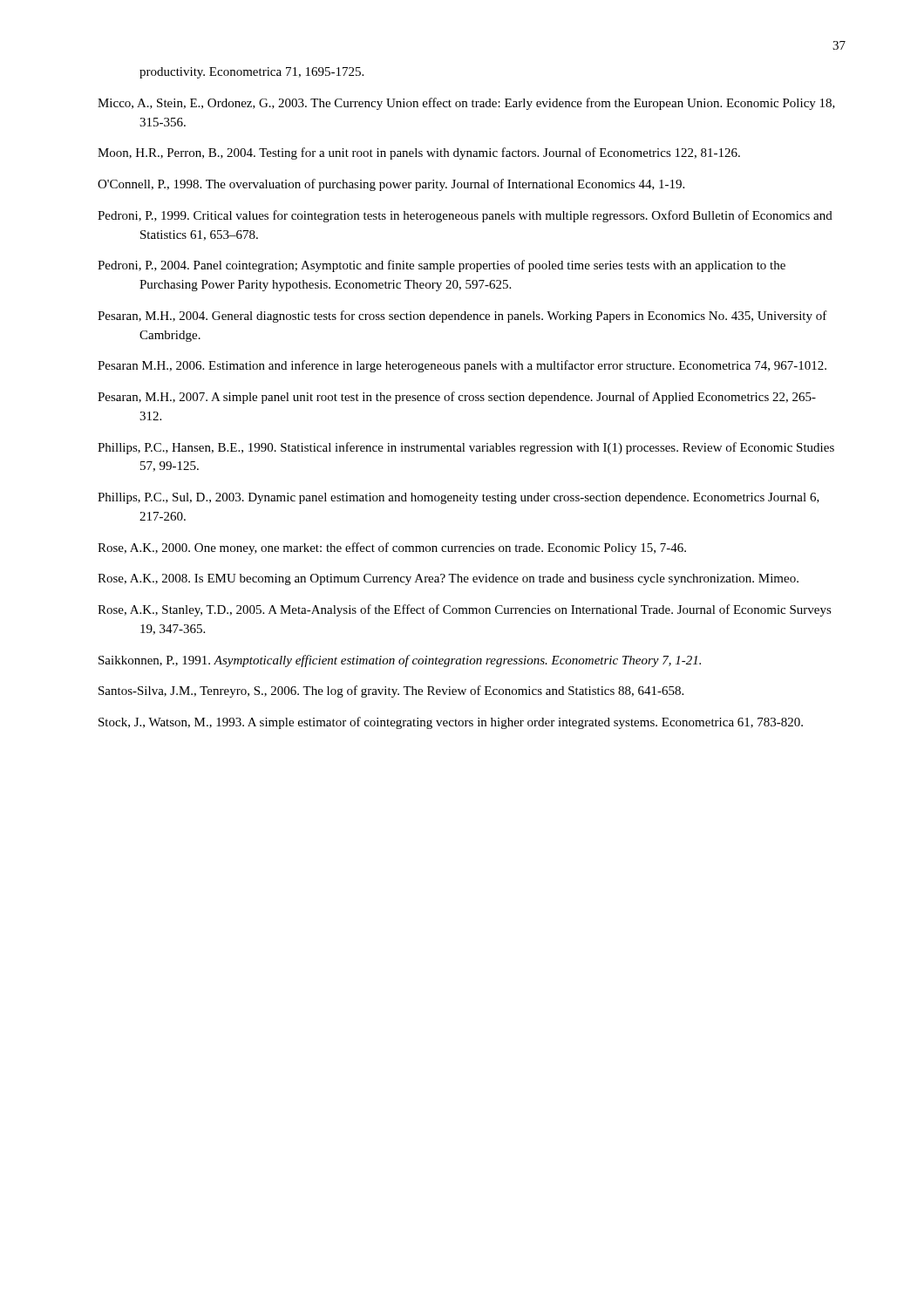This screenshot has height=1308, width=924.
Task: Point to the block beginning "Rose, A.K., 2000. One money,"
Action: click(392, 547)
